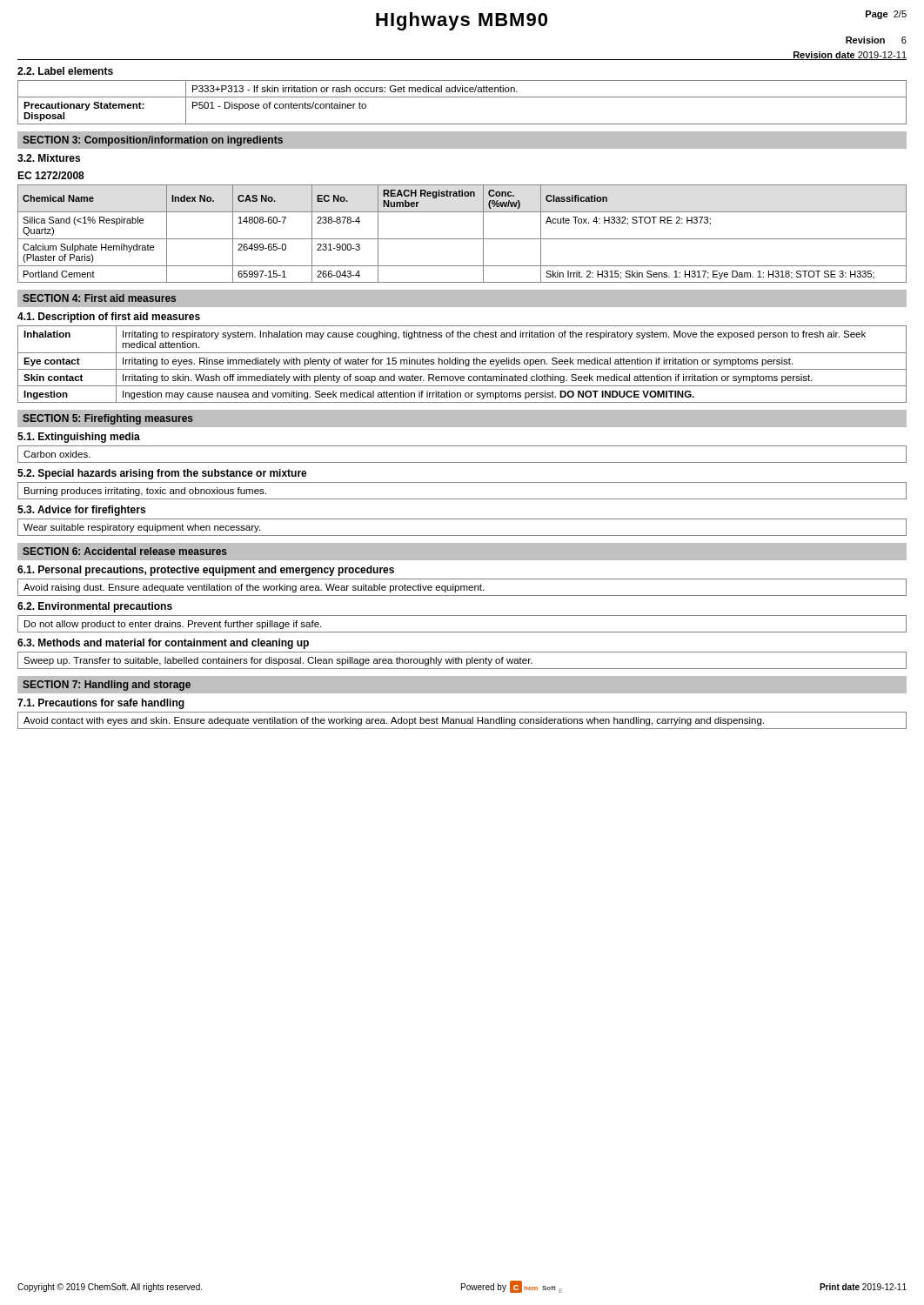
Task: Locate the table with the text "Silica Sand (<1% Respirable Quartz)"
Action: [x=462, y=234]
